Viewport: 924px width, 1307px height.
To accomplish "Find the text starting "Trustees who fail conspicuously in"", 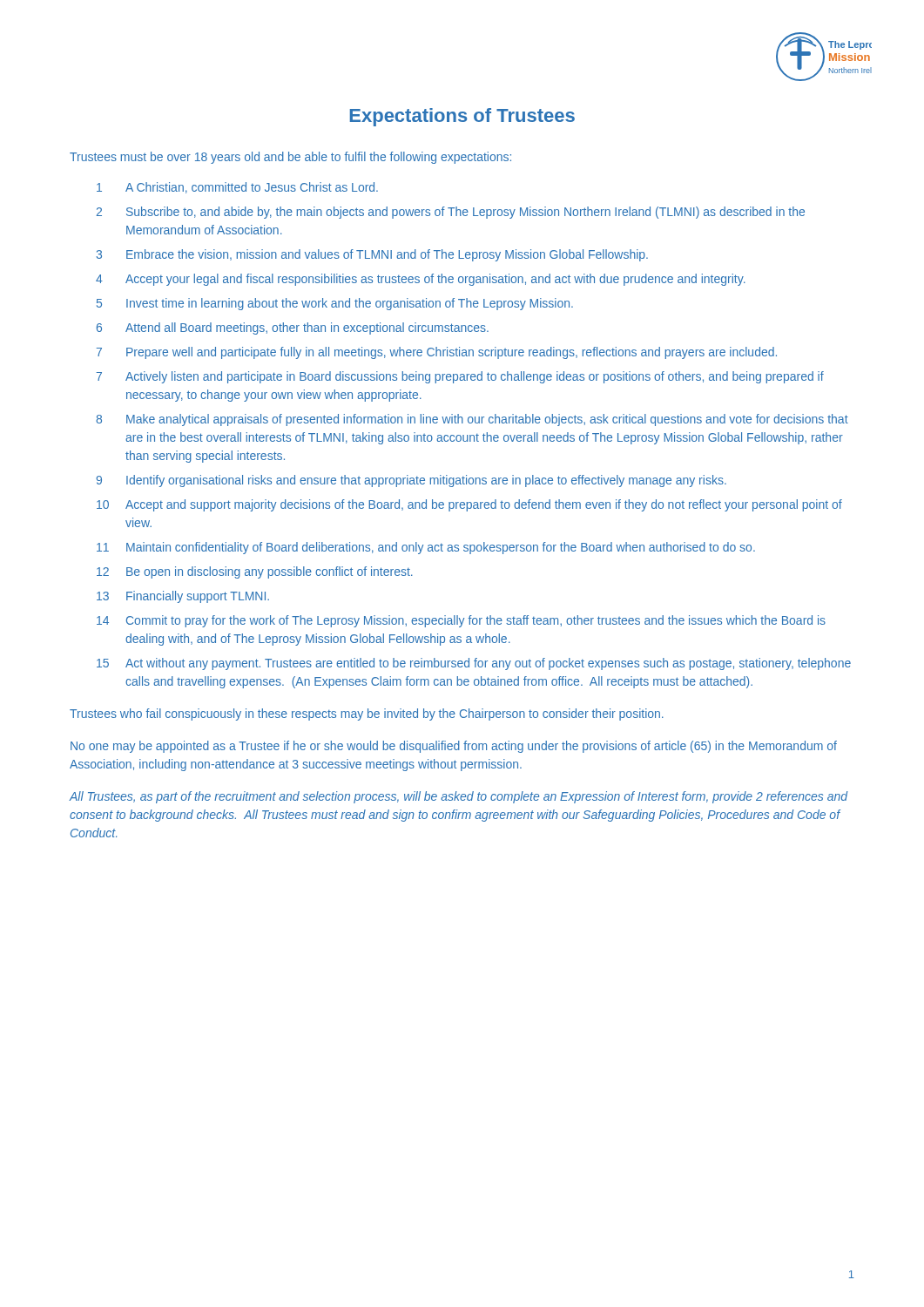I will 367,714.
